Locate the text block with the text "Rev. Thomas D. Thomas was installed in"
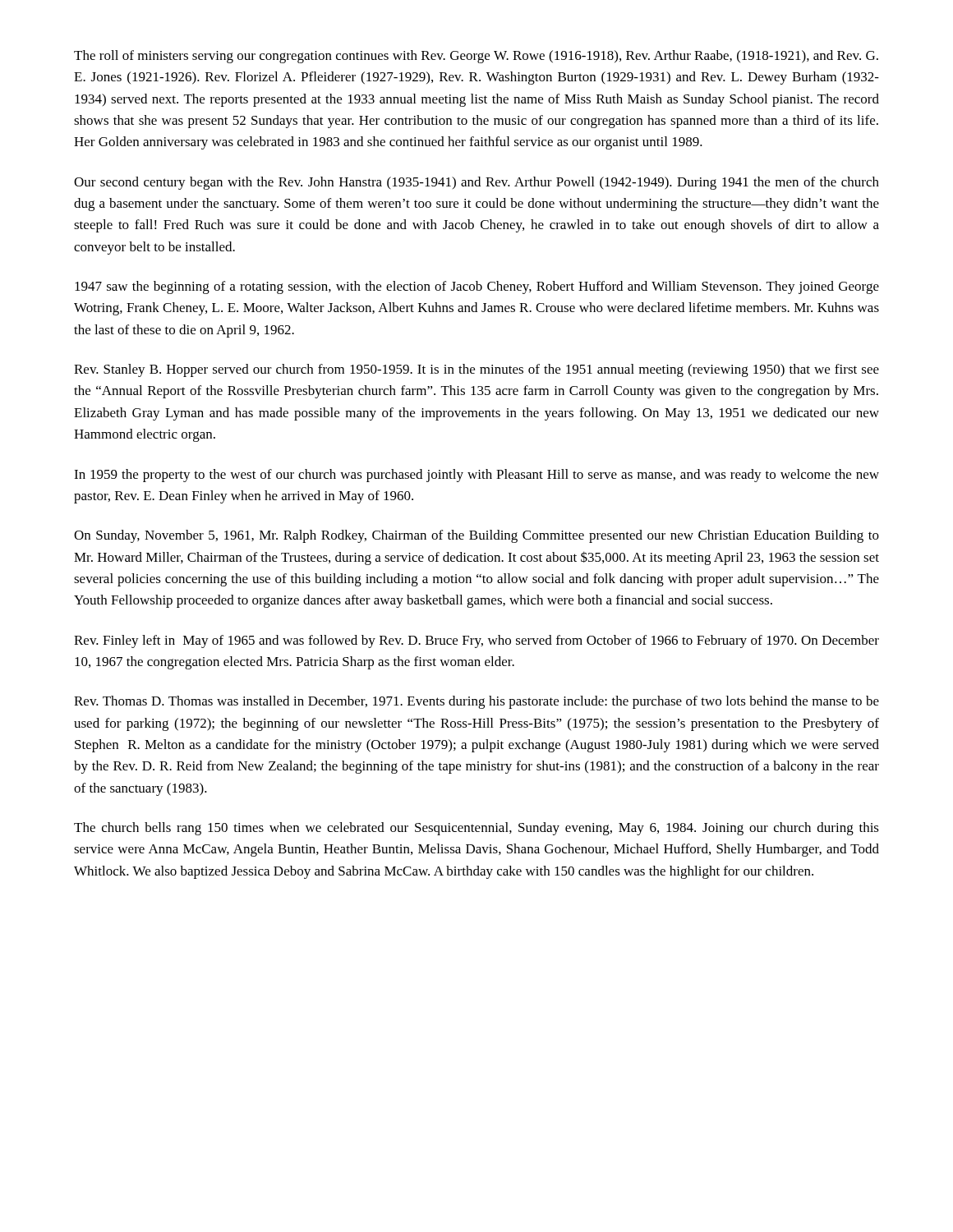953x1232 pixels. 476,744
